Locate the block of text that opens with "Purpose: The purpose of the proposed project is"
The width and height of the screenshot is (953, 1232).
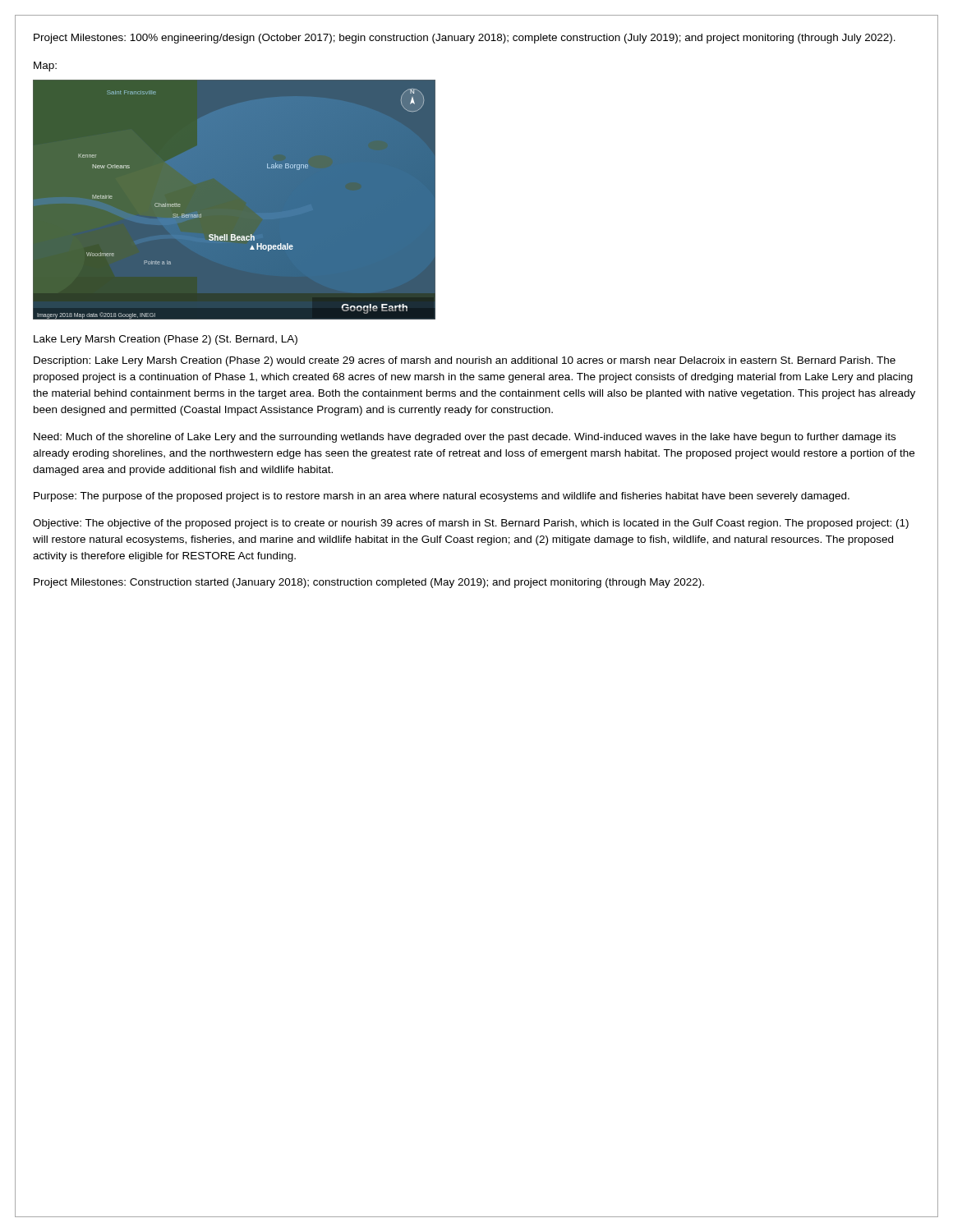(442, 496)
